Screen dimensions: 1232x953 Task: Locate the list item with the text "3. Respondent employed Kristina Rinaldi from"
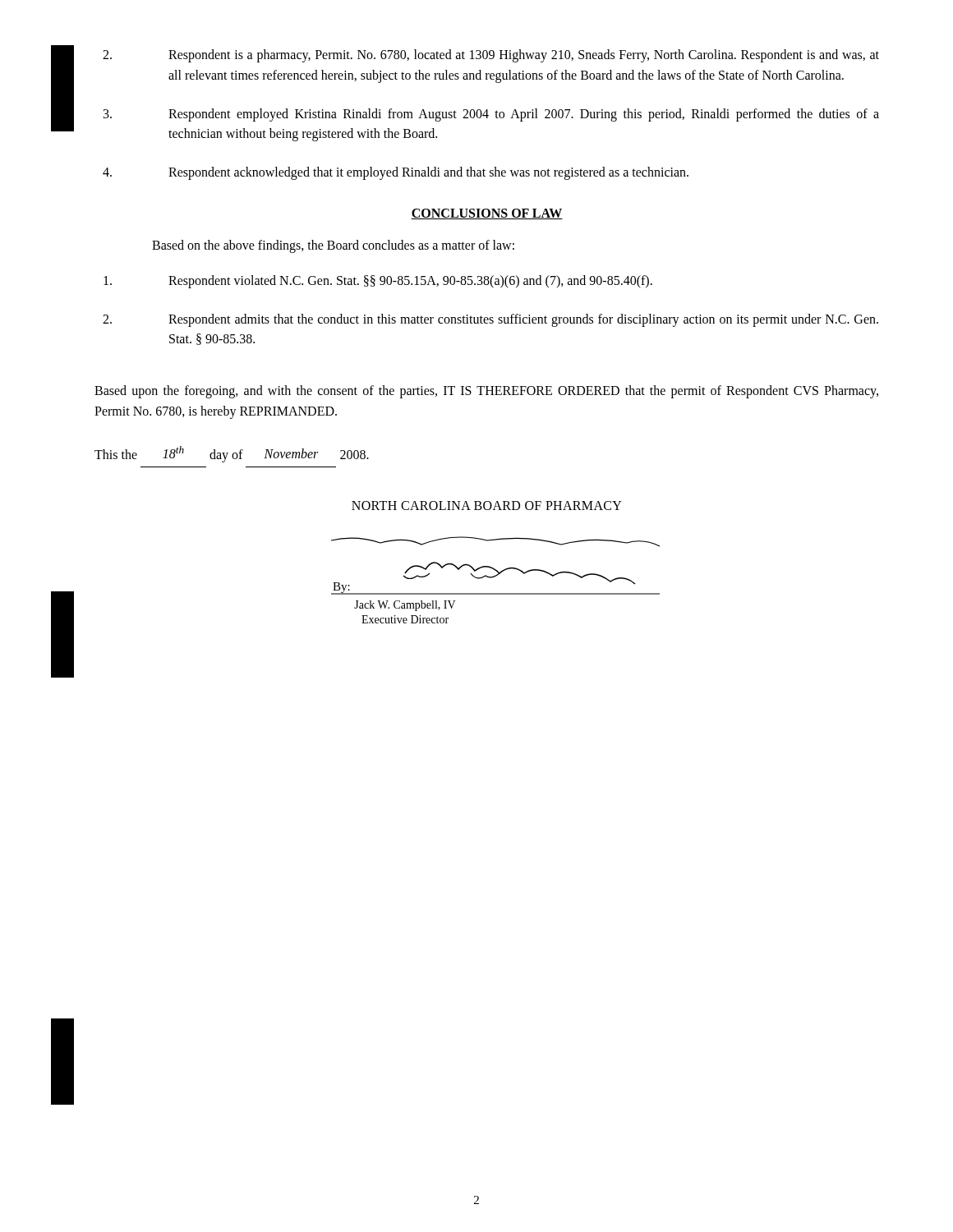coord(487,124)
